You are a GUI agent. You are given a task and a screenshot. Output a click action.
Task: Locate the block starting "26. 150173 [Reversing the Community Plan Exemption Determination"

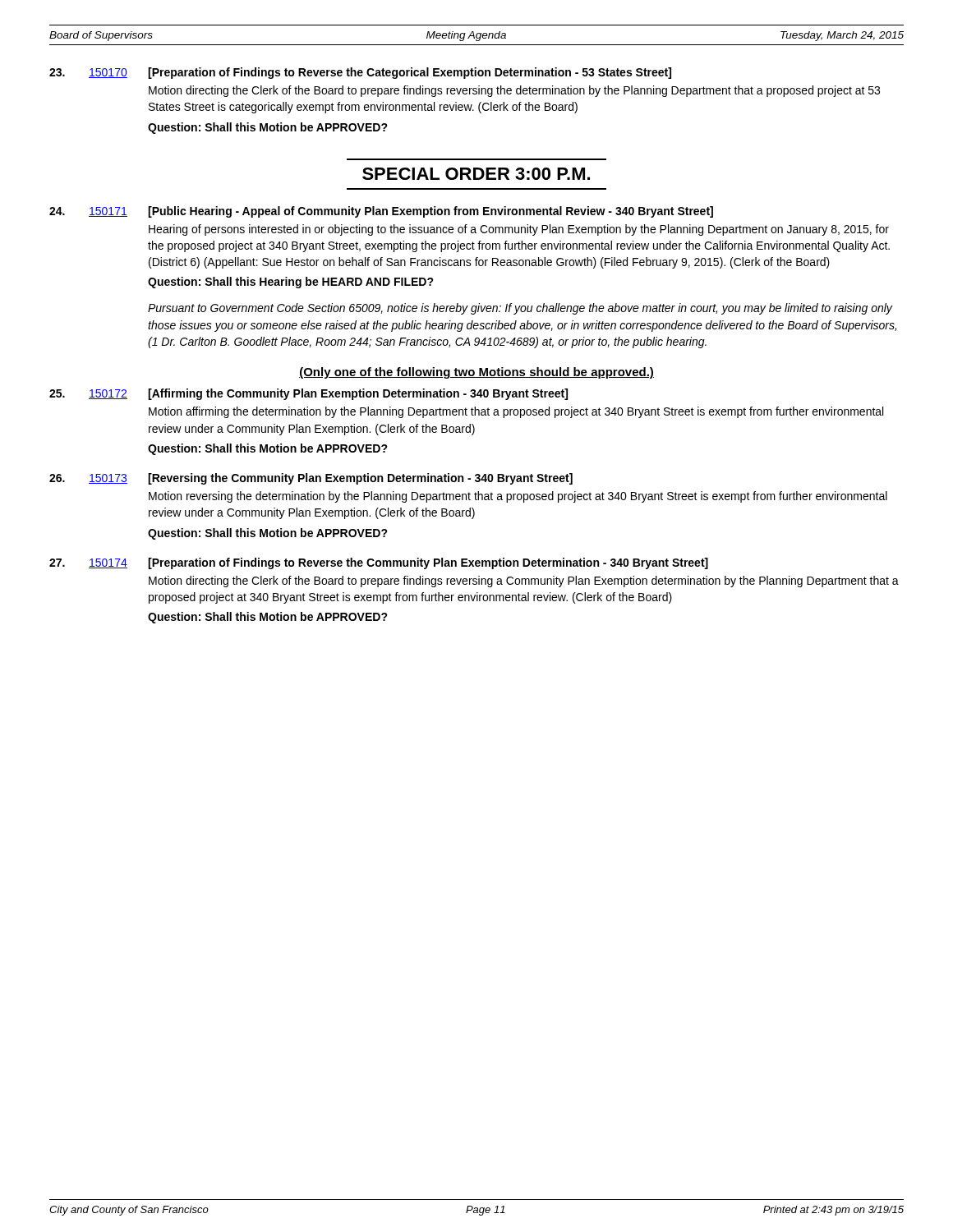(476, 508)
